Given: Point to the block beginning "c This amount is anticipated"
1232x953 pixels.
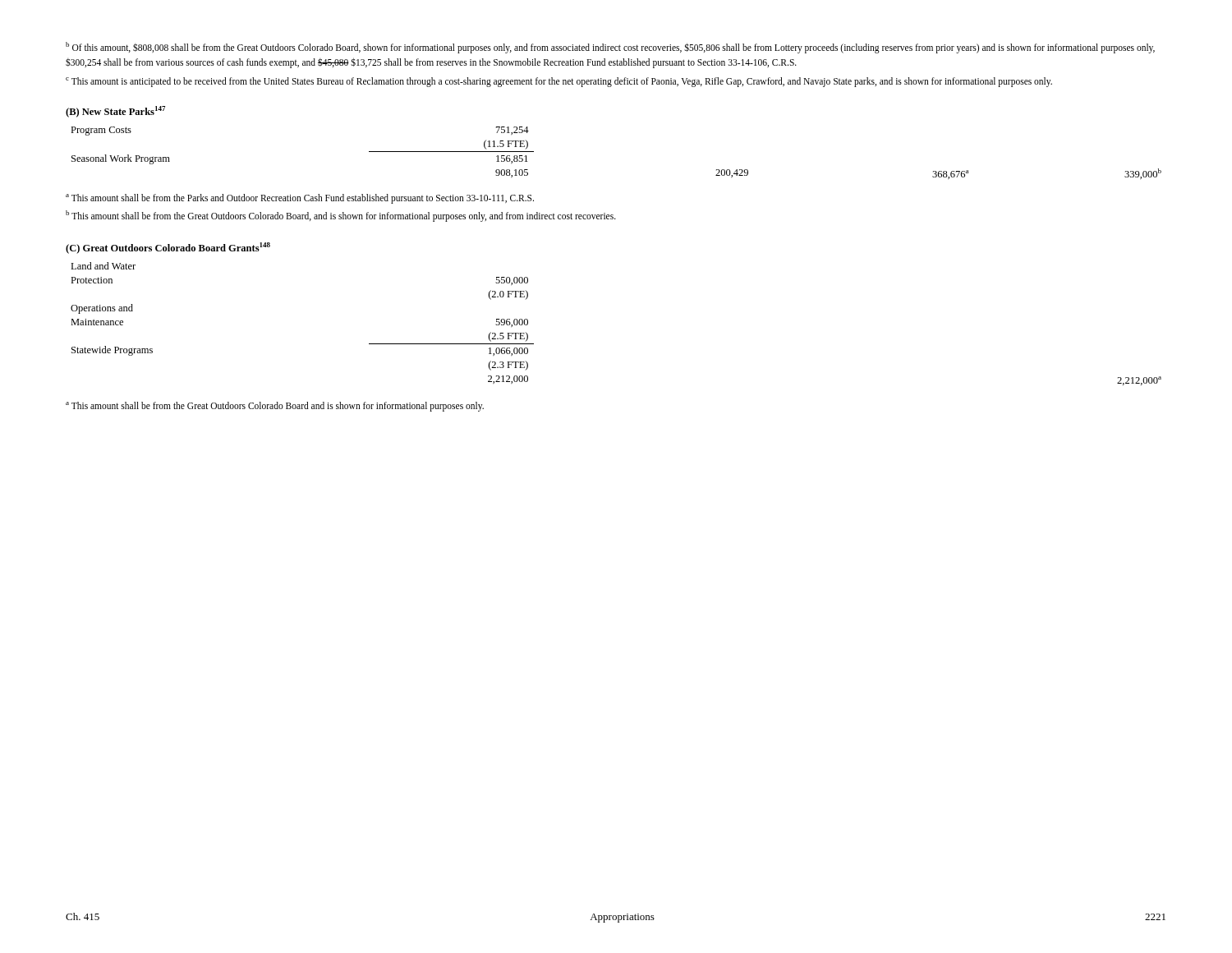Looking at the screenshot, I should tap(559, 80).
